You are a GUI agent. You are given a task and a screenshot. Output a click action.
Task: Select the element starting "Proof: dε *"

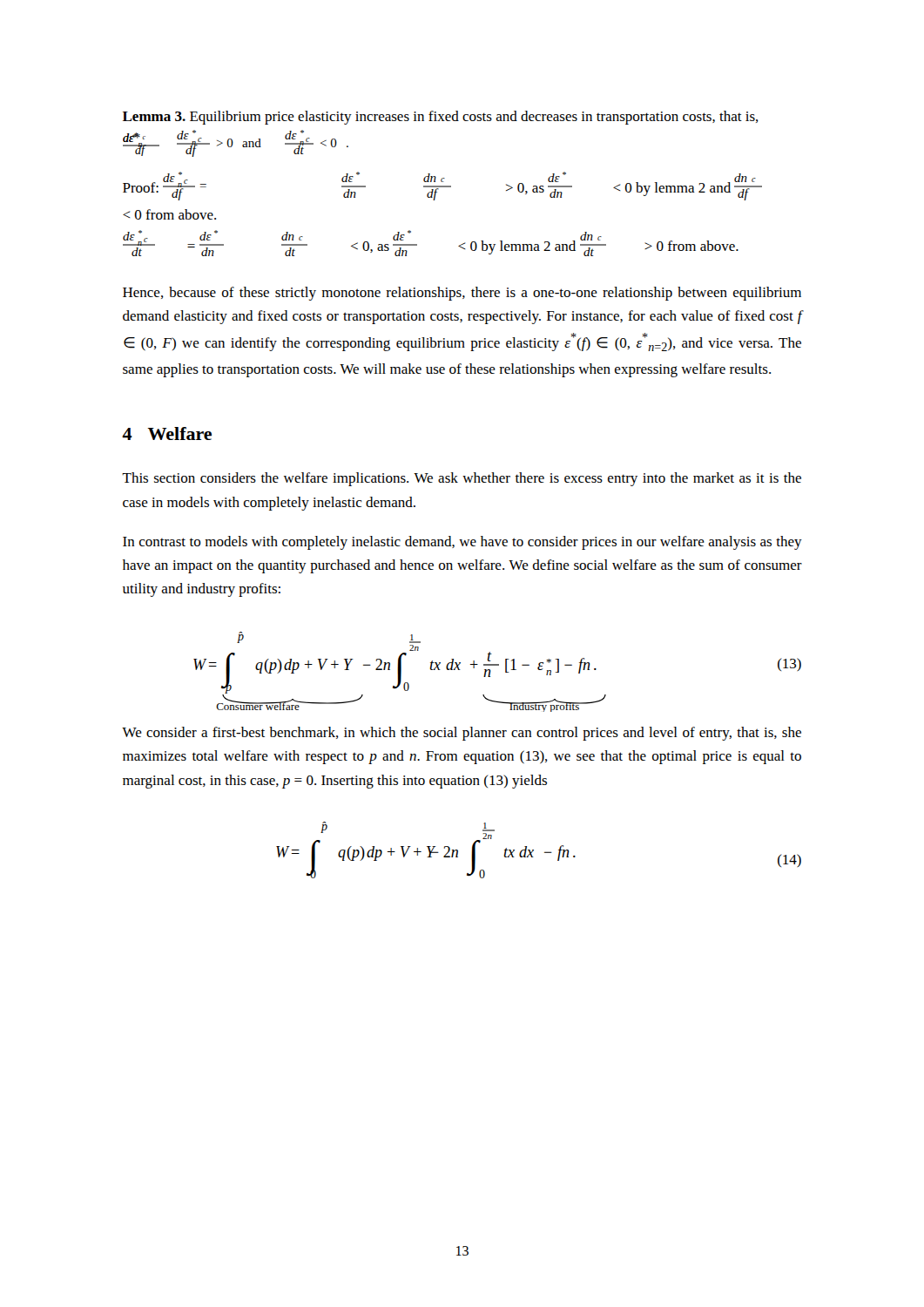pyautogui.click(x=442, y=186)
